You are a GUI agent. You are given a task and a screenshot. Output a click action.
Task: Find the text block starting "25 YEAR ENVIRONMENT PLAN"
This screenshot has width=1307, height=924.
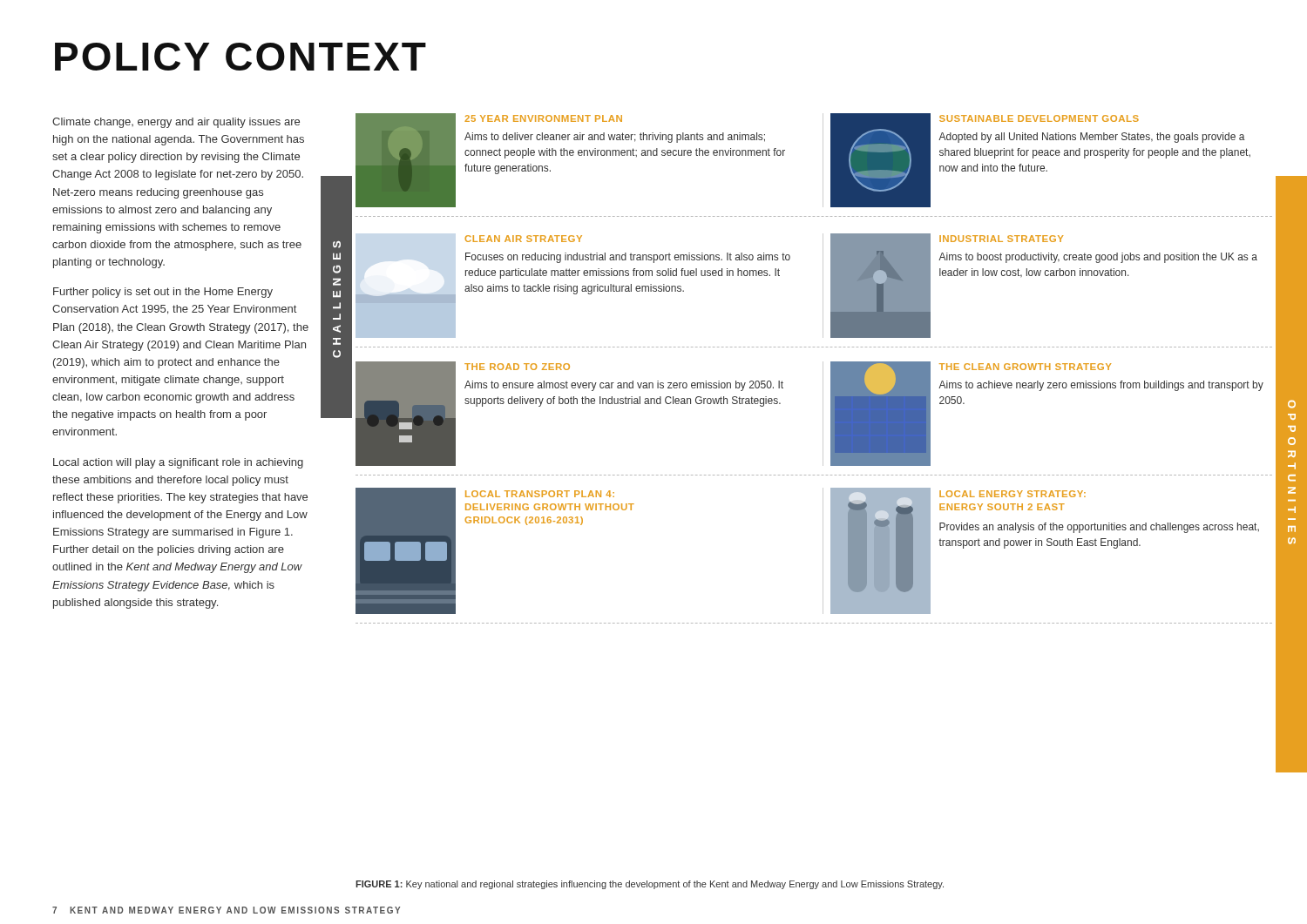[544, 118]
